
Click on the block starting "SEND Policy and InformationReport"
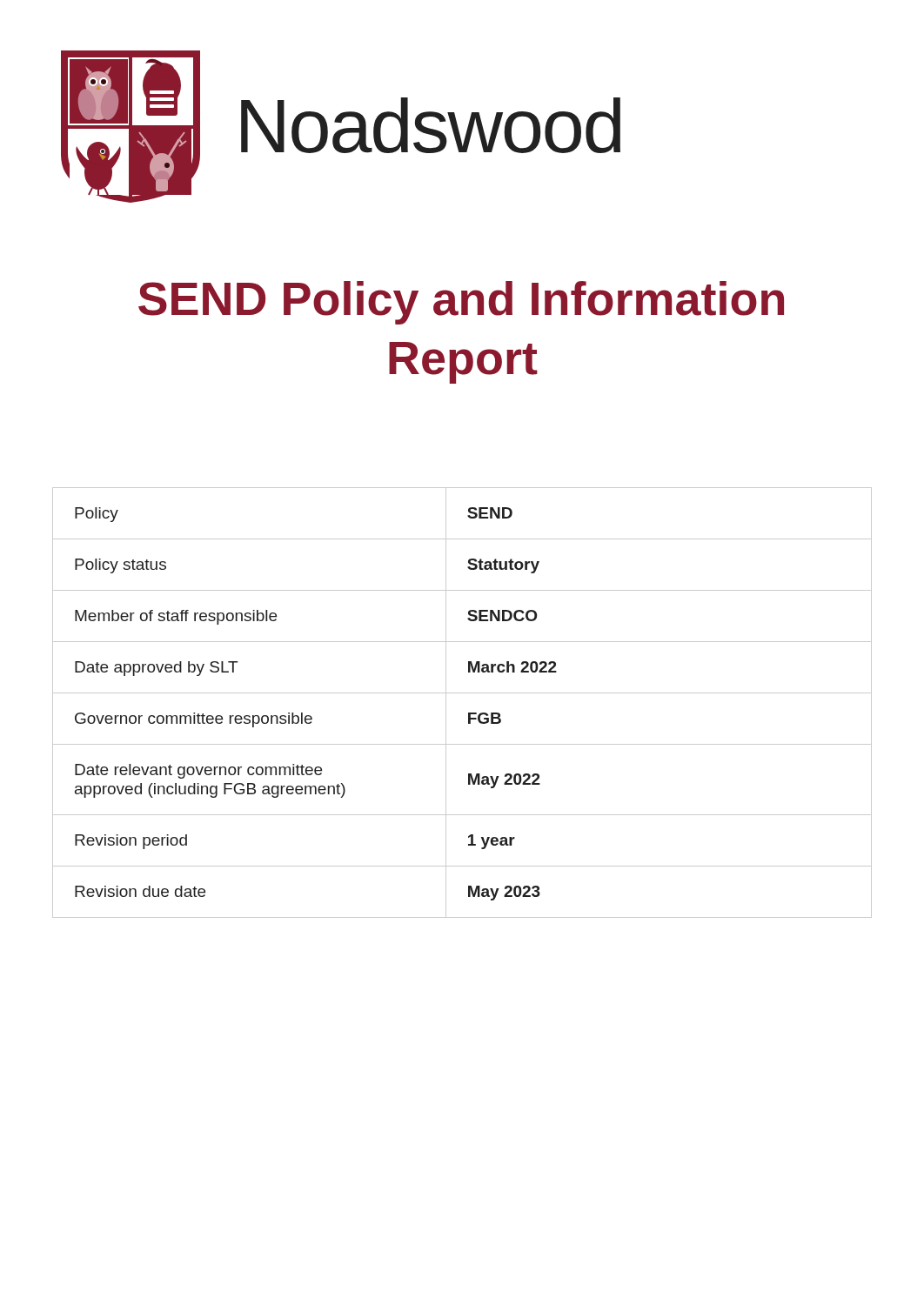coord(462,328)
